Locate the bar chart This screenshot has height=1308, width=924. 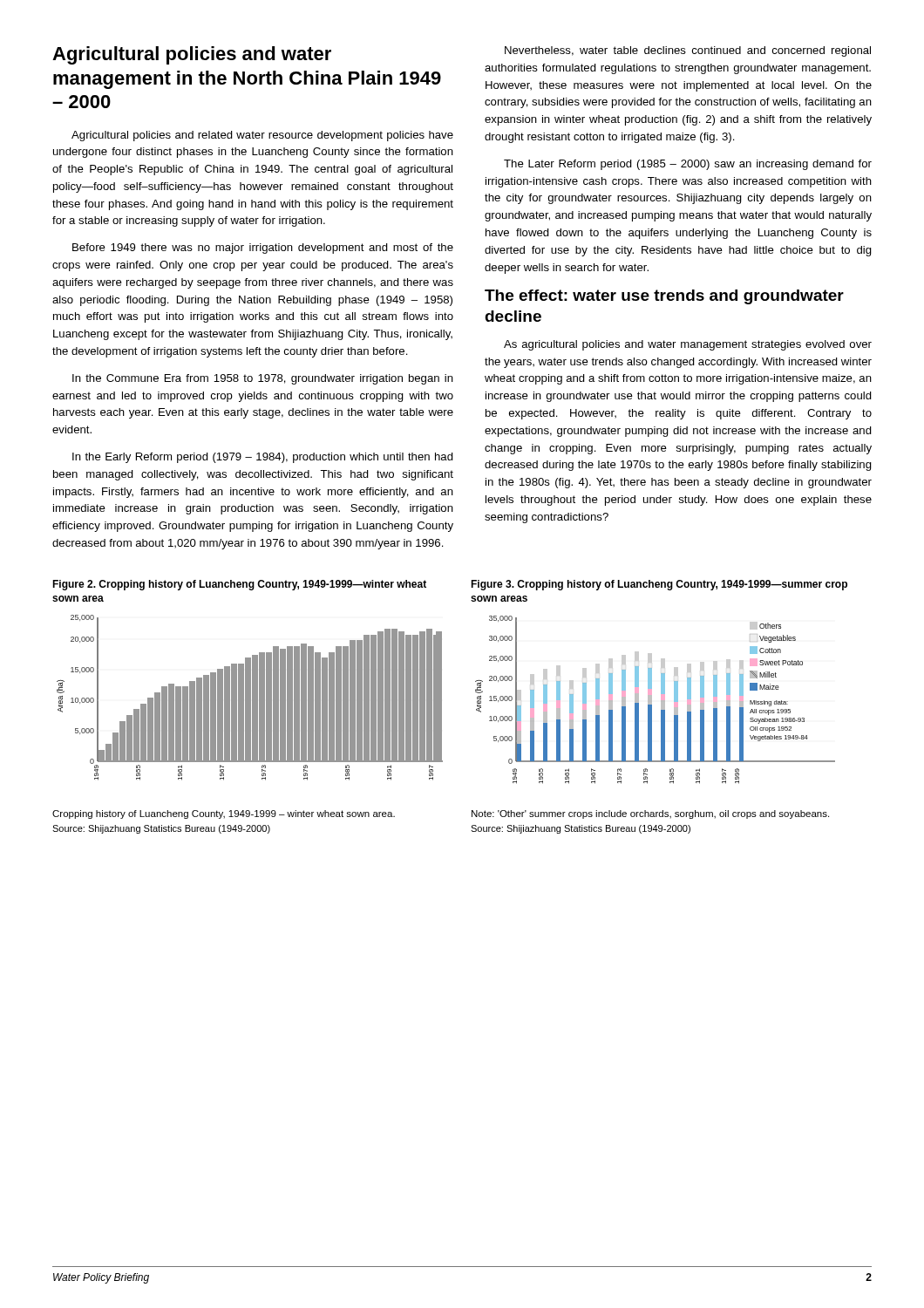[253, 706]
